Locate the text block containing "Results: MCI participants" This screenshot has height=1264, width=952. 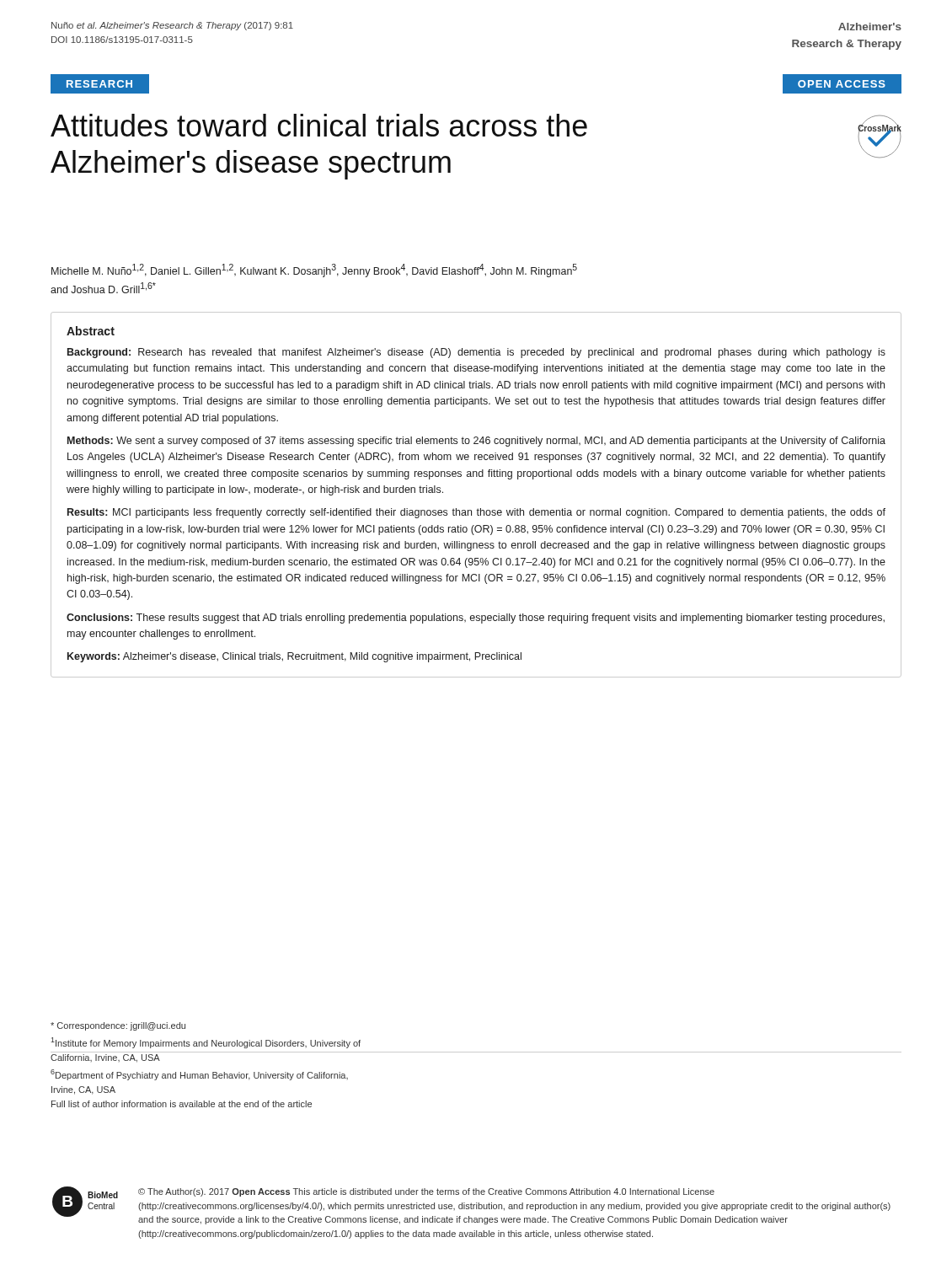pyautogui.click(x=476, y=553)
